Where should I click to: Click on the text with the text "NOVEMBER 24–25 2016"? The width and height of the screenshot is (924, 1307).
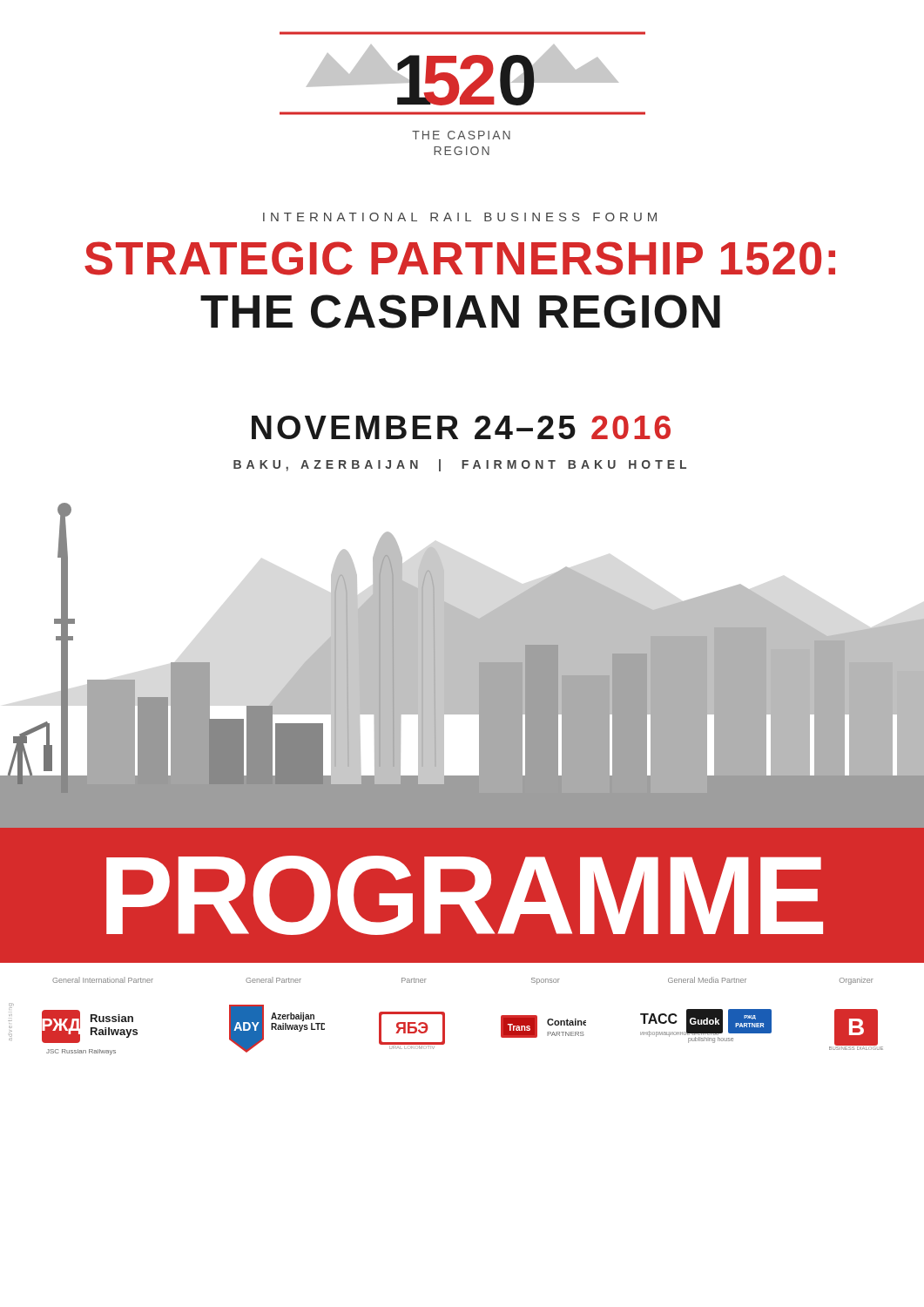pos(462,428)
